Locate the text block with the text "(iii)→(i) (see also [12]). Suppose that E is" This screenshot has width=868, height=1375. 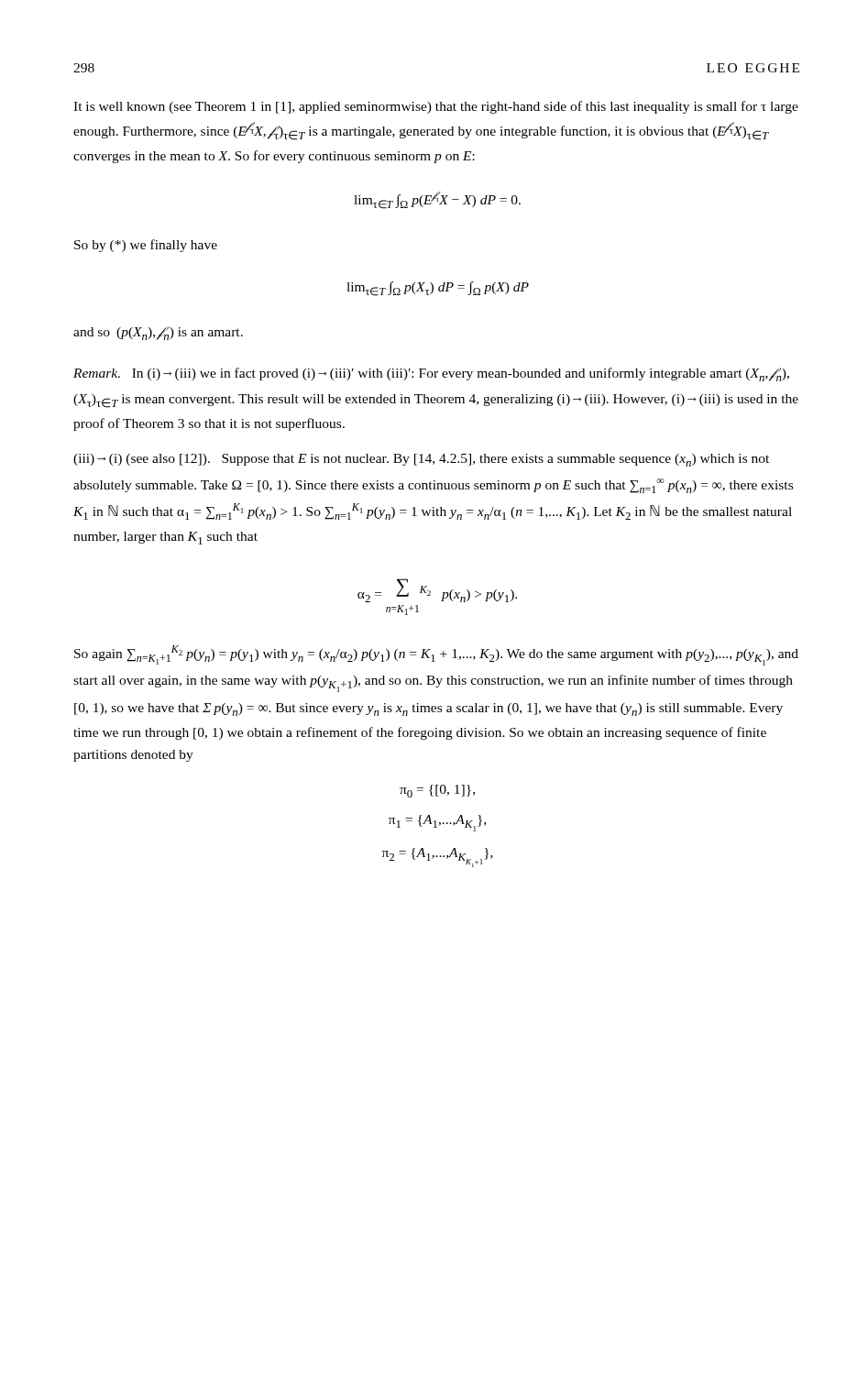pyautogui.click(x=438, y=499)
